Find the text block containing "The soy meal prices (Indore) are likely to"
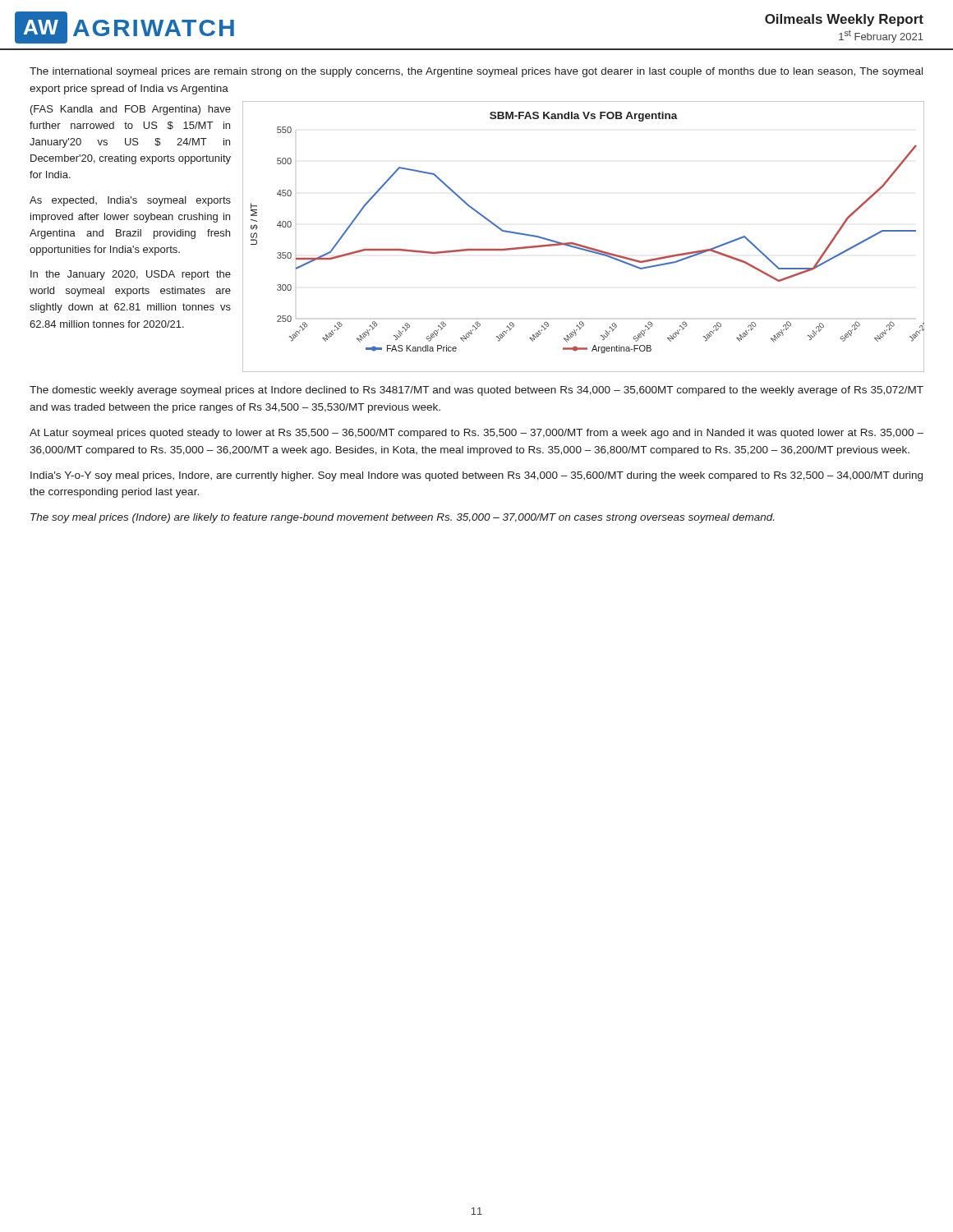 coord(476,518)
